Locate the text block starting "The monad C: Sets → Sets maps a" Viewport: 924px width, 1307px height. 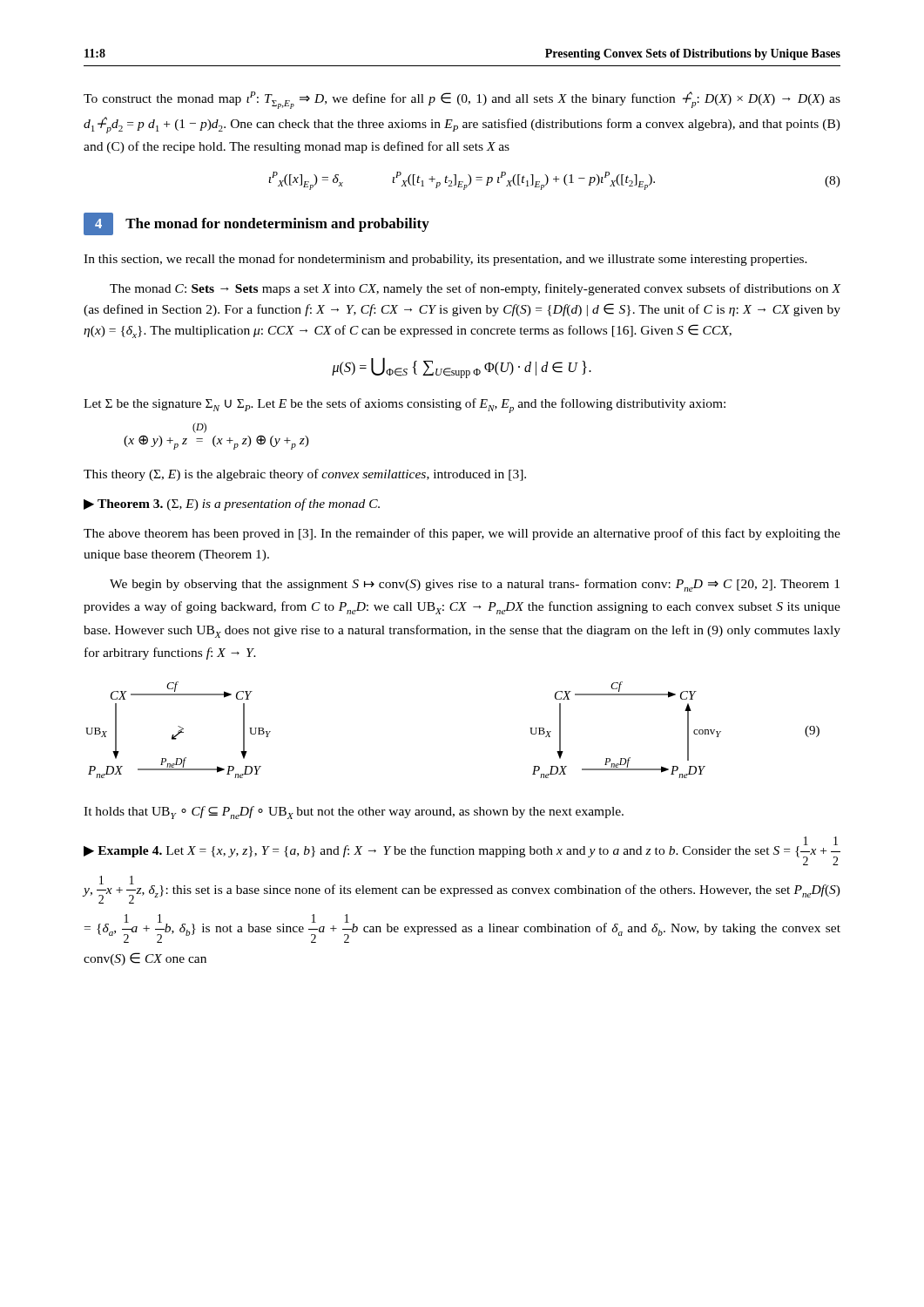(462, 310)
